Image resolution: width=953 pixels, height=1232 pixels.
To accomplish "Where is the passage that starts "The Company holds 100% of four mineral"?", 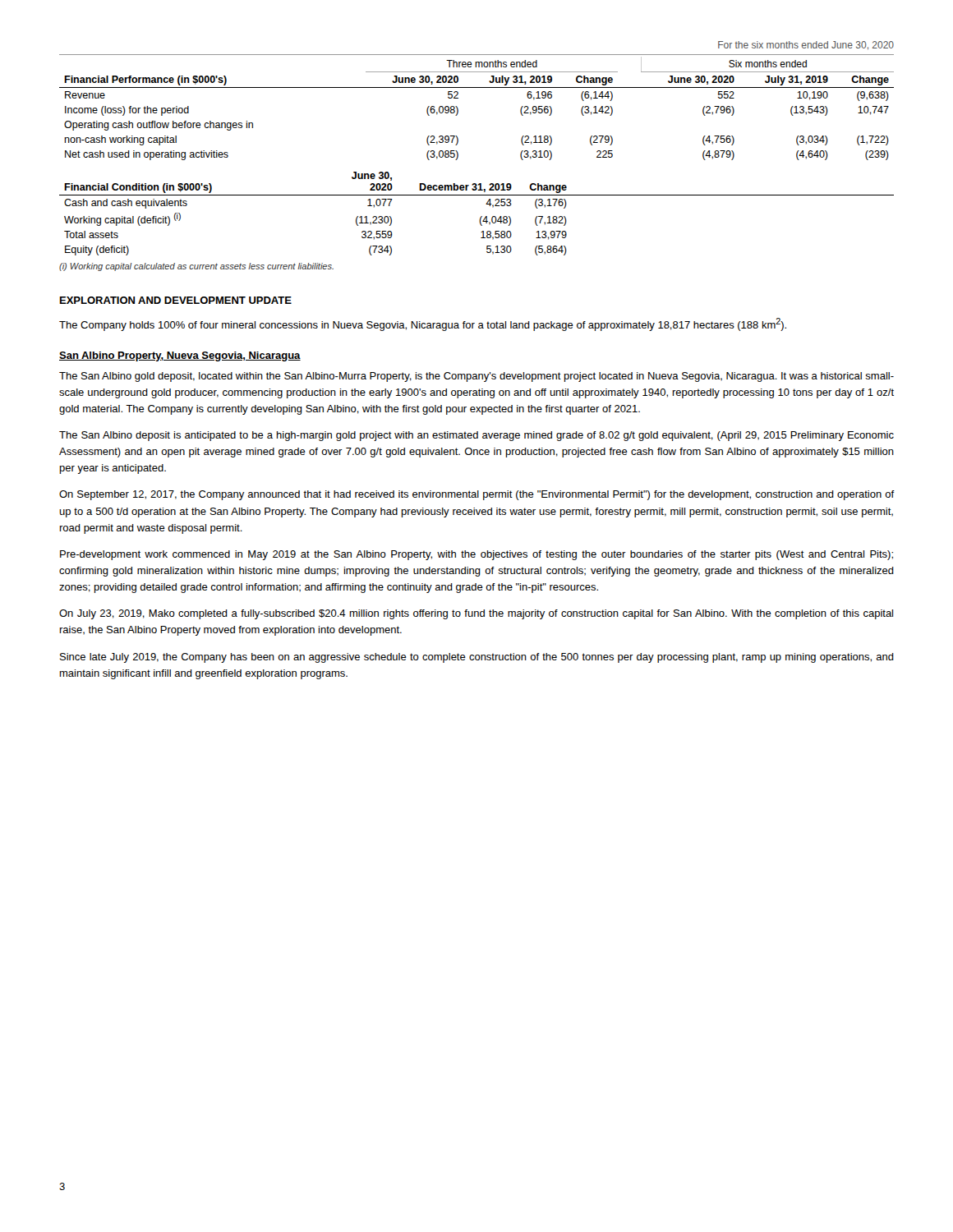I will tap(423, 324).
